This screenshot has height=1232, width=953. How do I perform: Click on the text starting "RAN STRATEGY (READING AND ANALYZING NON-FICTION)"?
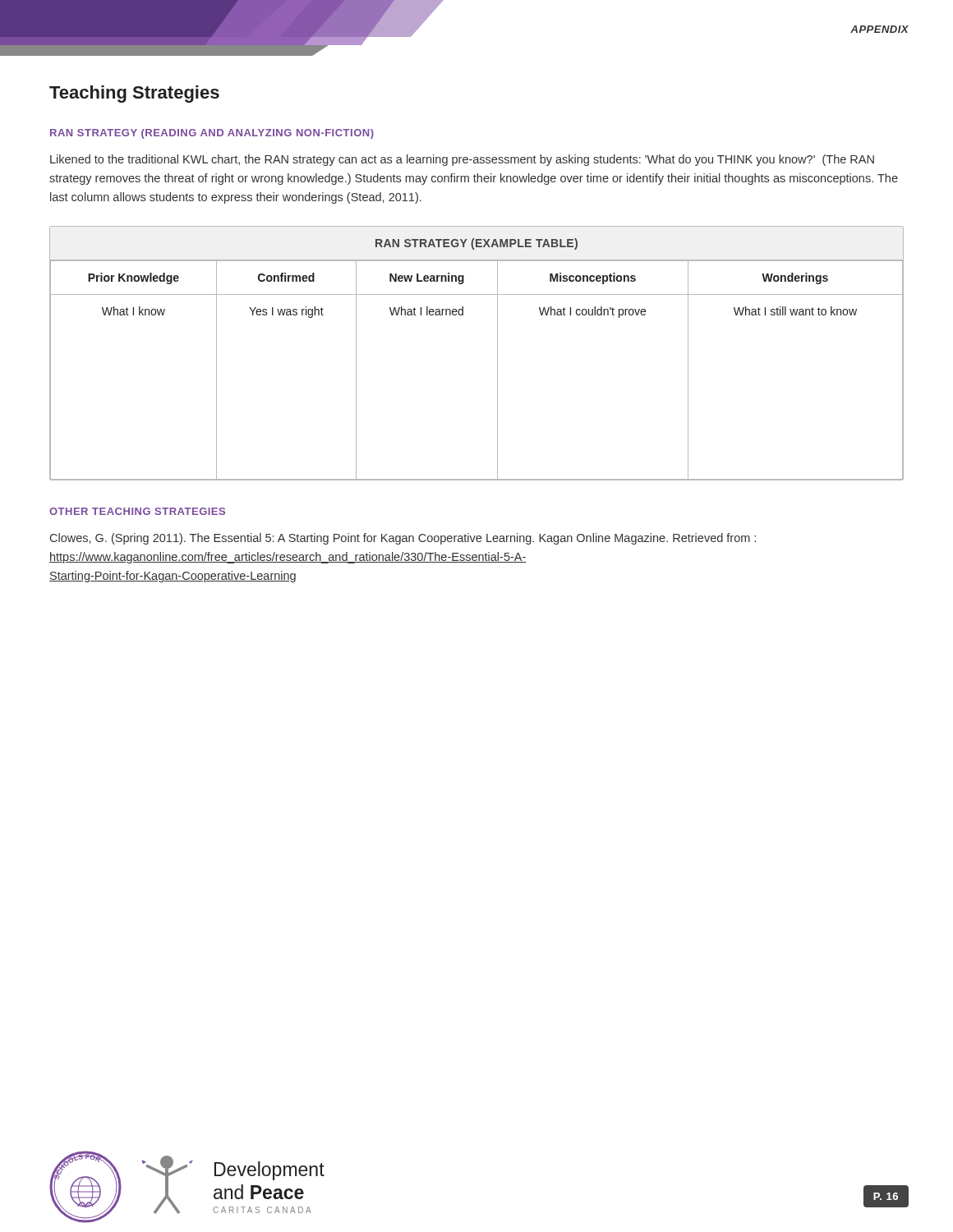point(212,133)
